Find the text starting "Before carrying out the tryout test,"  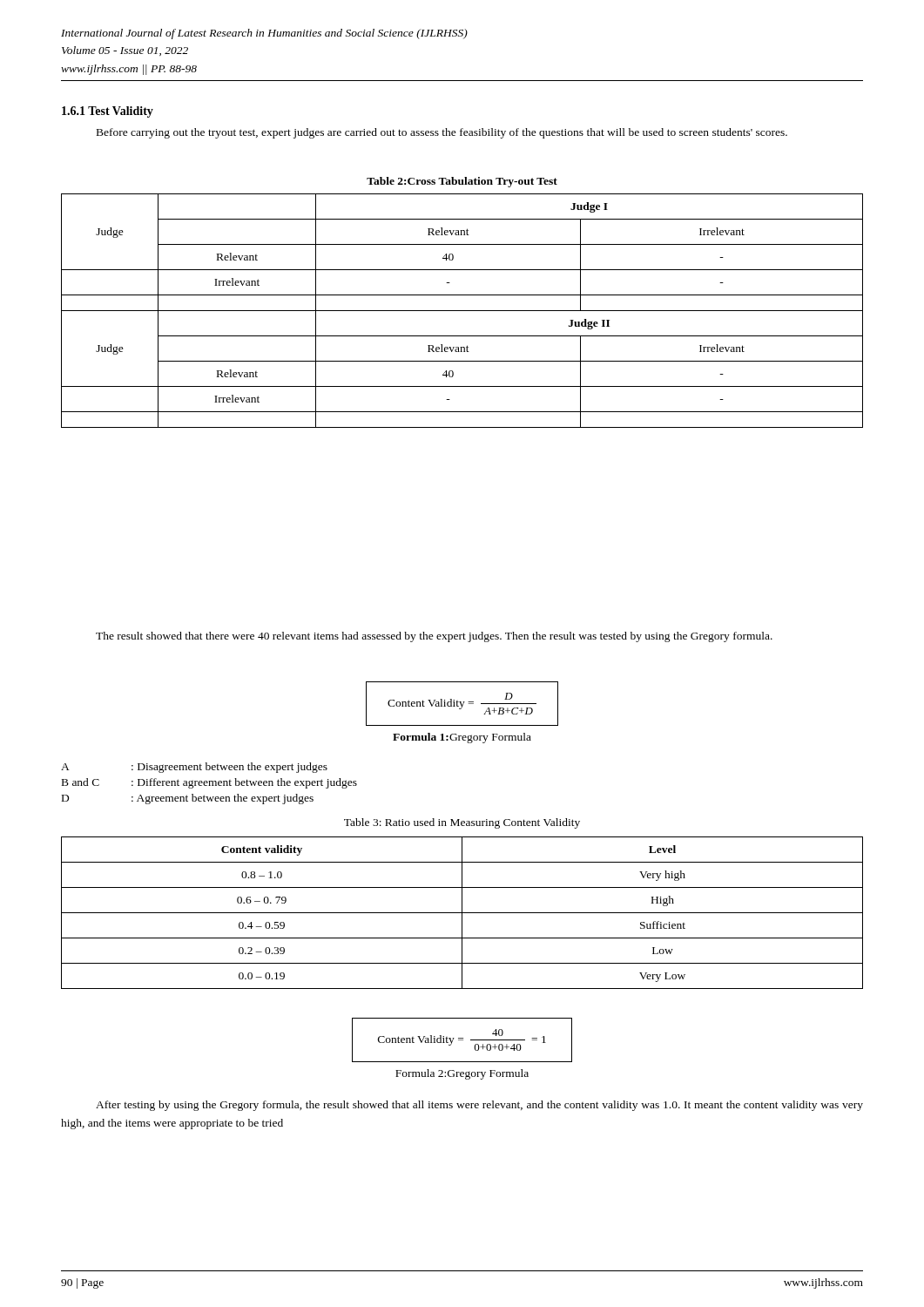coord(424,133)
